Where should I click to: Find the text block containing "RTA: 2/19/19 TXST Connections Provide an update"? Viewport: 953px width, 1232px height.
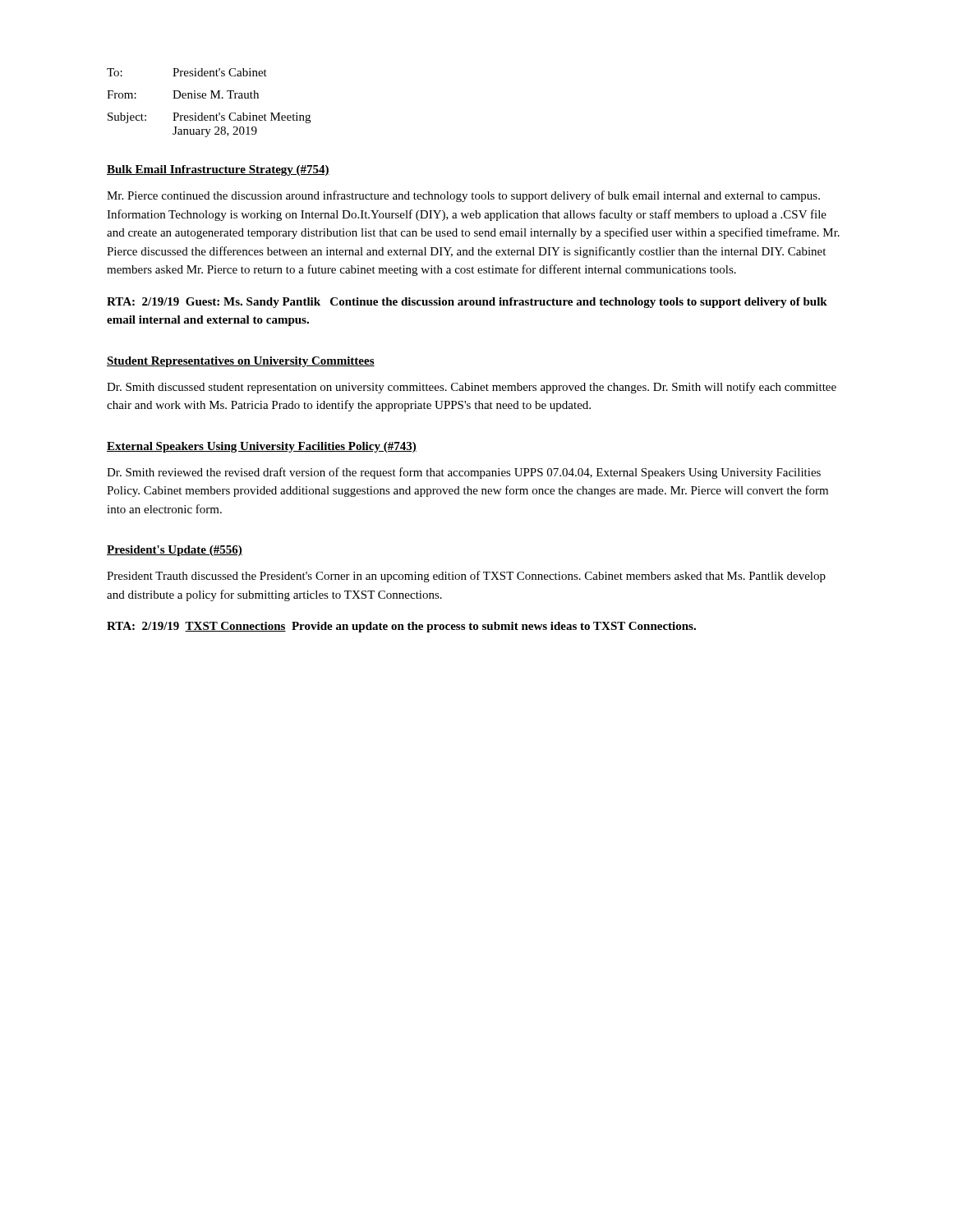(x=402, y=626)
